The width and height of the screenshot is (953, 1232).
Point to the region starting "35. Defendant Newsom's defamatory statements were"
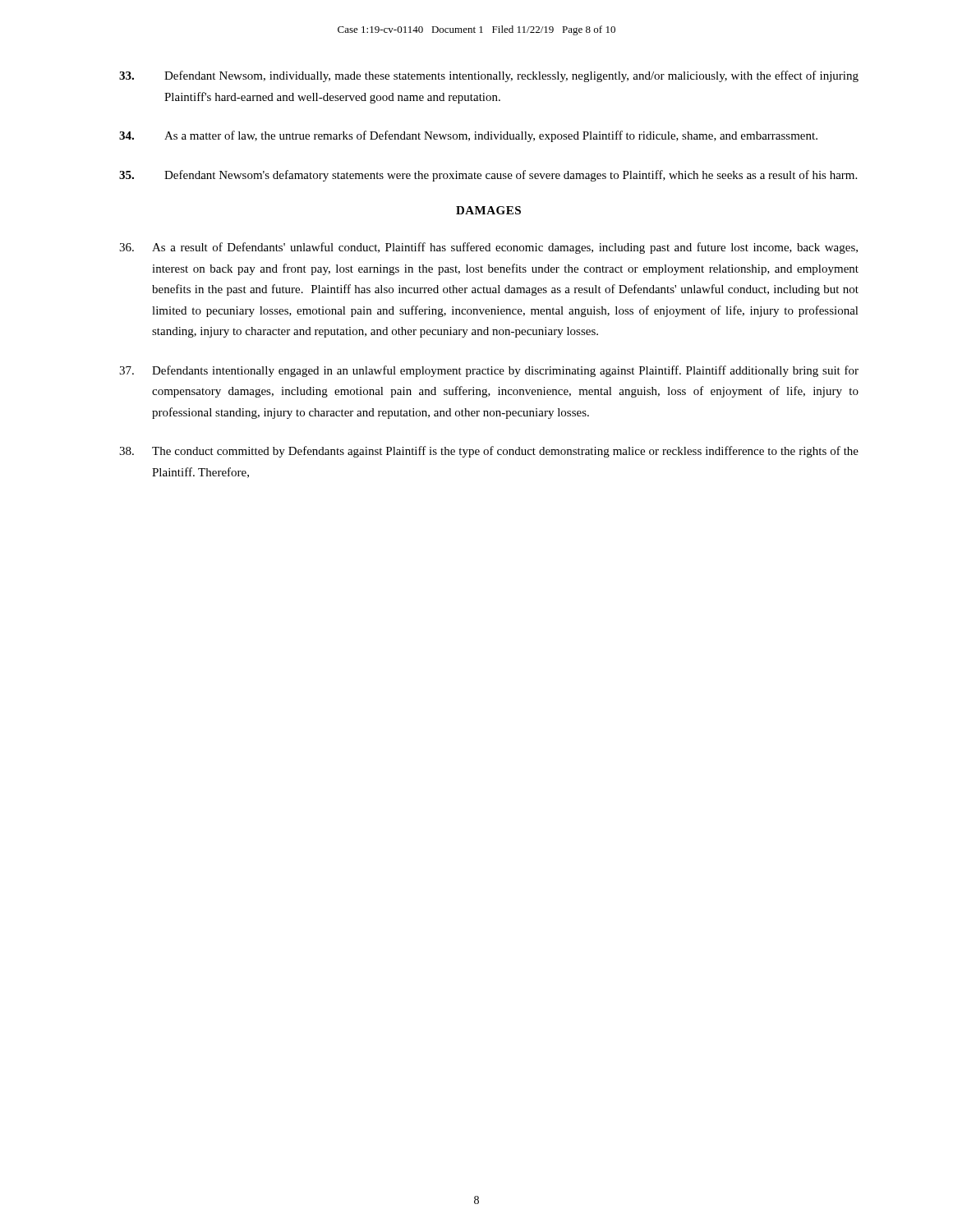(x=489, y=175)
